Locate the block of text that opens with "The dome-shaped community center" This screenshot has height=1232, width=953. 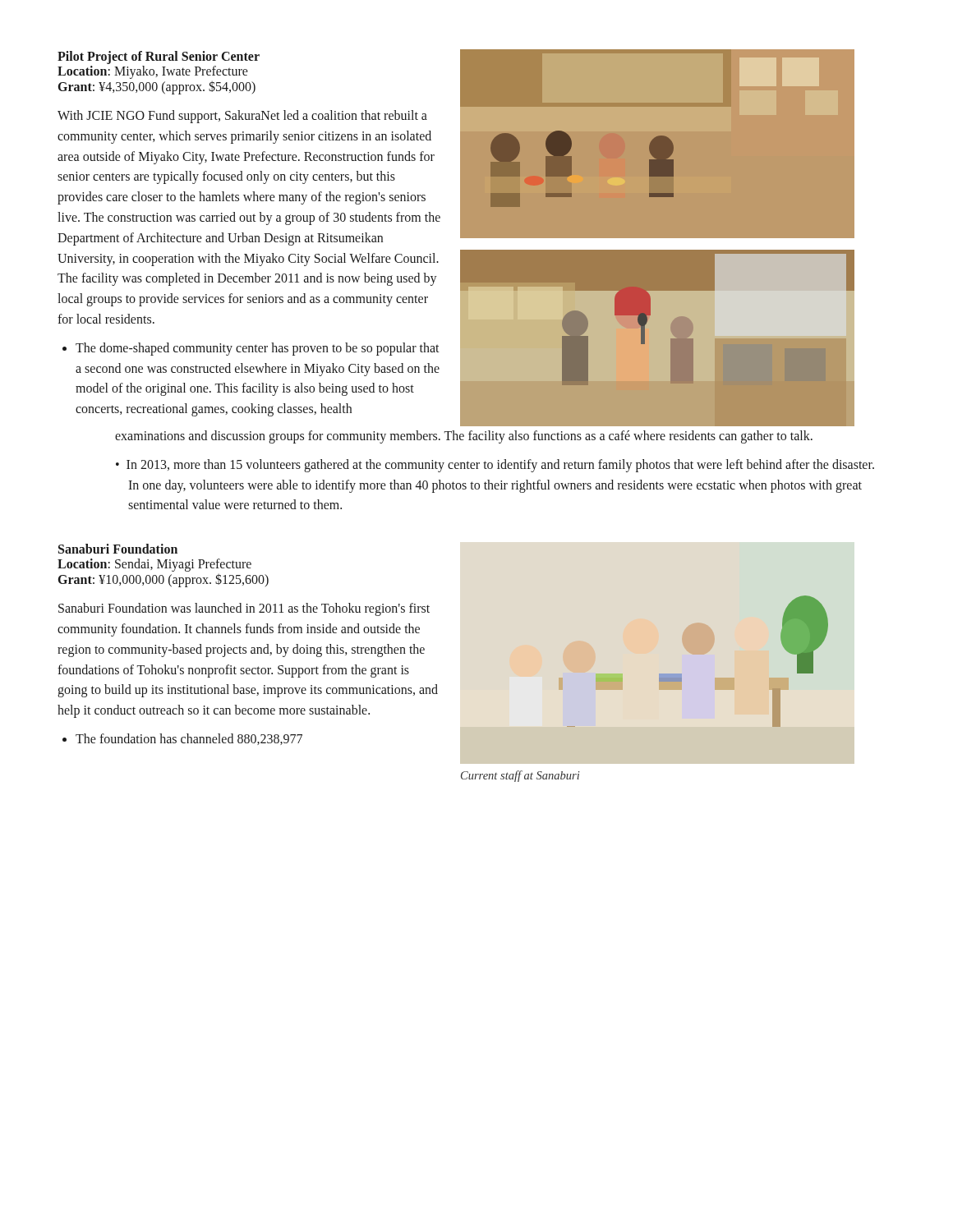(x=258, y=378)
